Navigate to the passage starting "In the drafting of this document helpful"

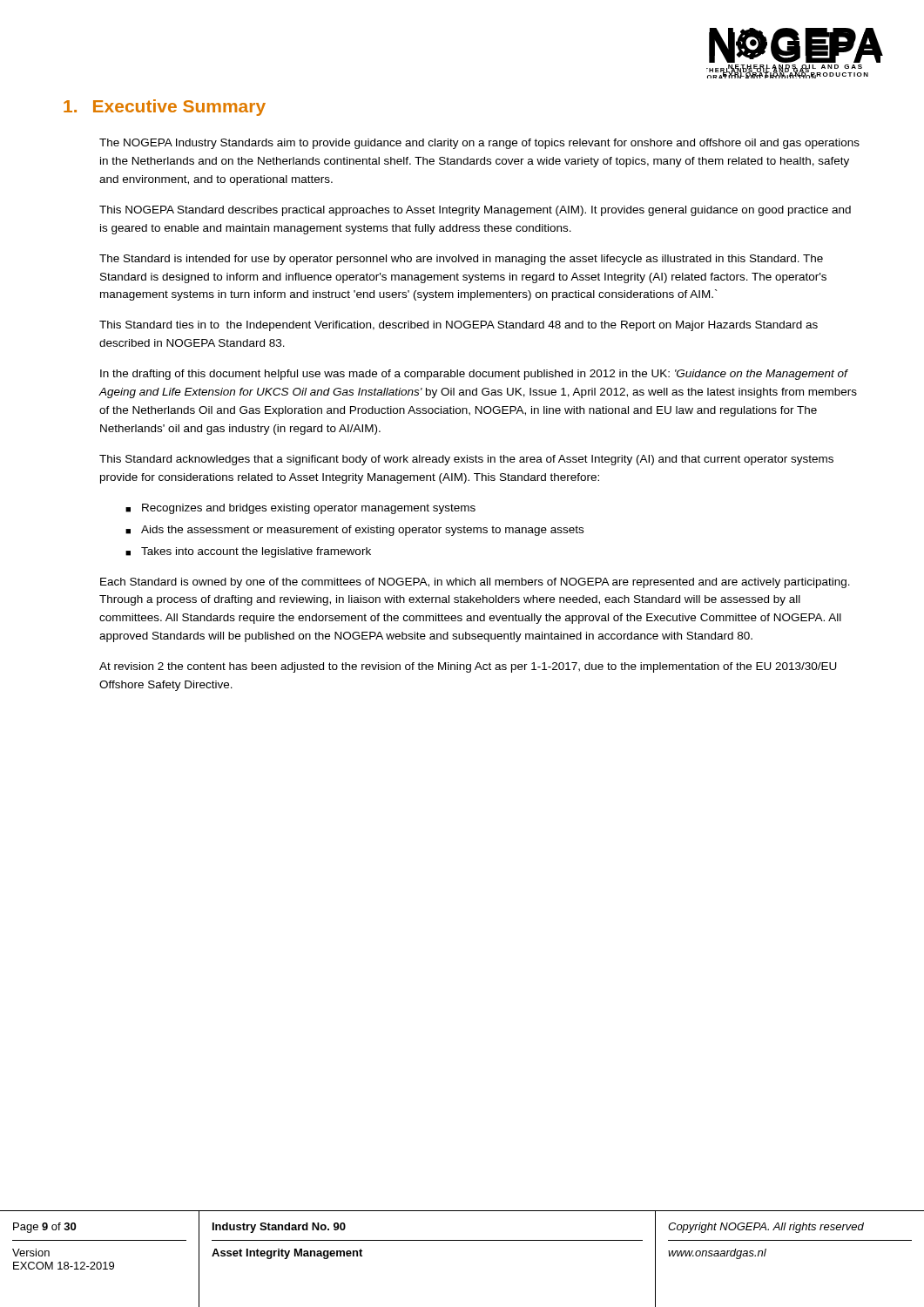[x=478, y=401]
